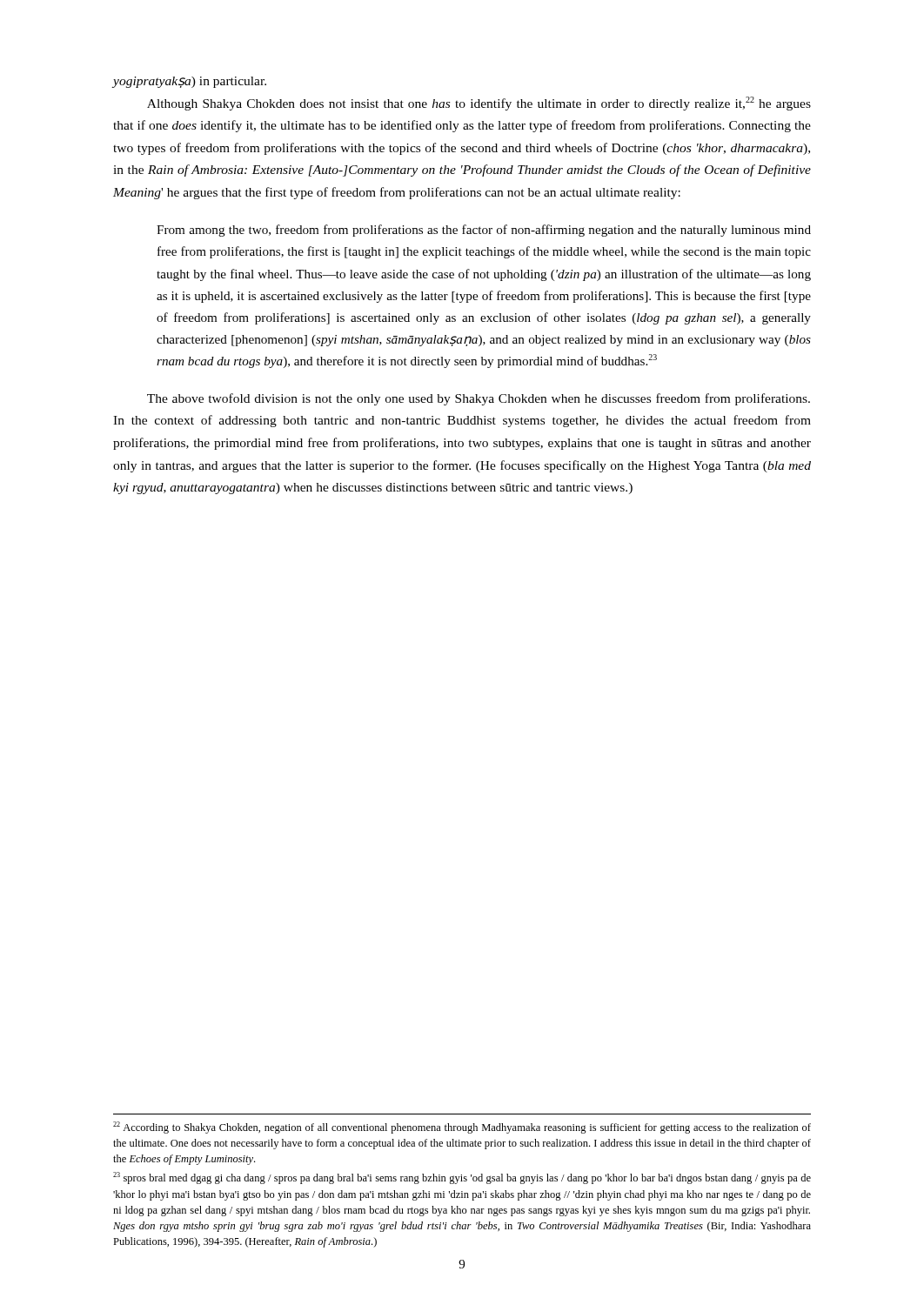Viewport: 924px width, 1305px height.
Task: Locate the text block containing "The above twofold division"
Action: click(462, 443)
